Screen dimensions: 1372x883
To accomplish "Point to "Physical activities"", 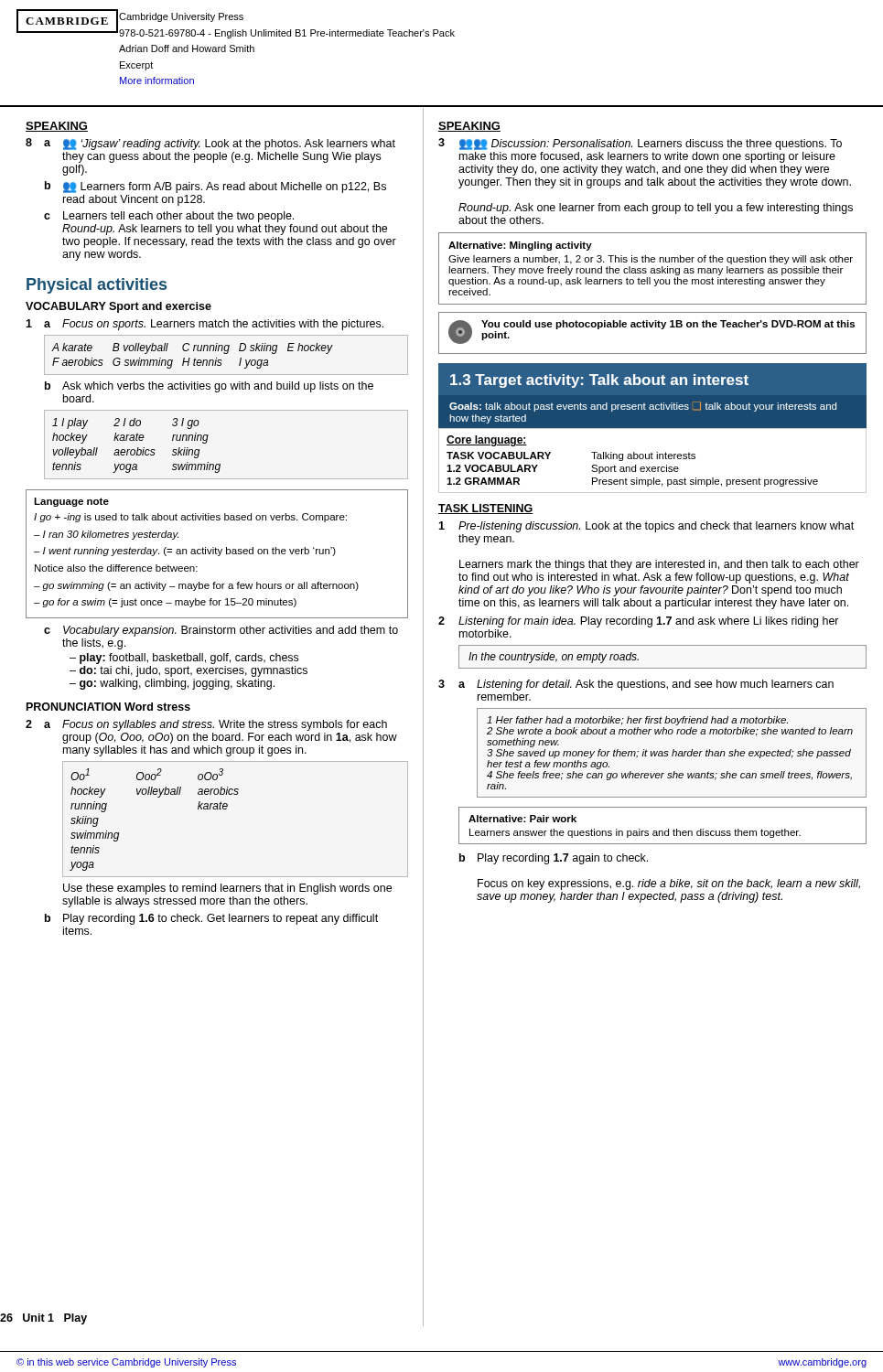I will (97, 284).
